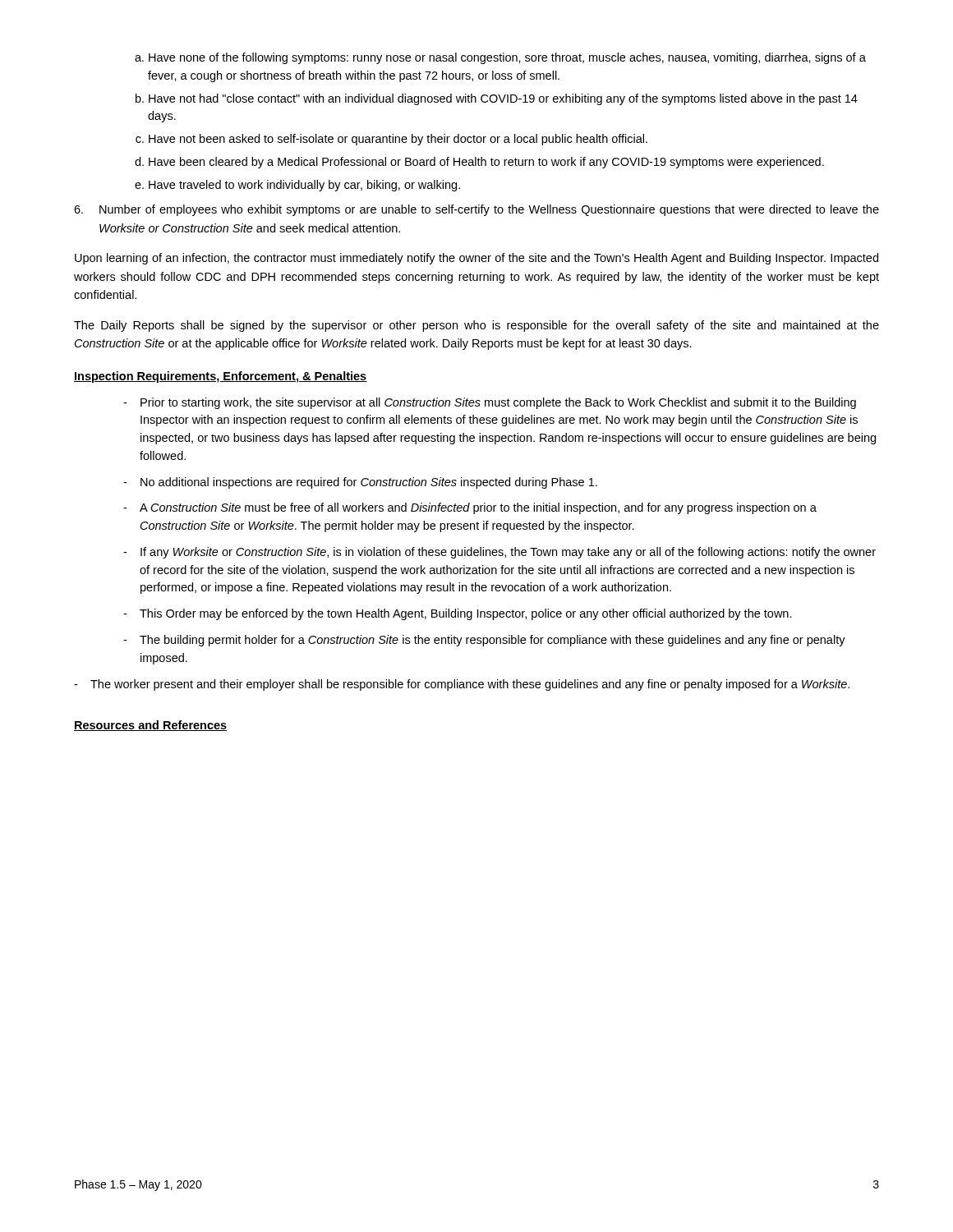Point to the text block starting "Resources and References"
The height and width of the screenshot is (1232, 953).
(150, 725)
